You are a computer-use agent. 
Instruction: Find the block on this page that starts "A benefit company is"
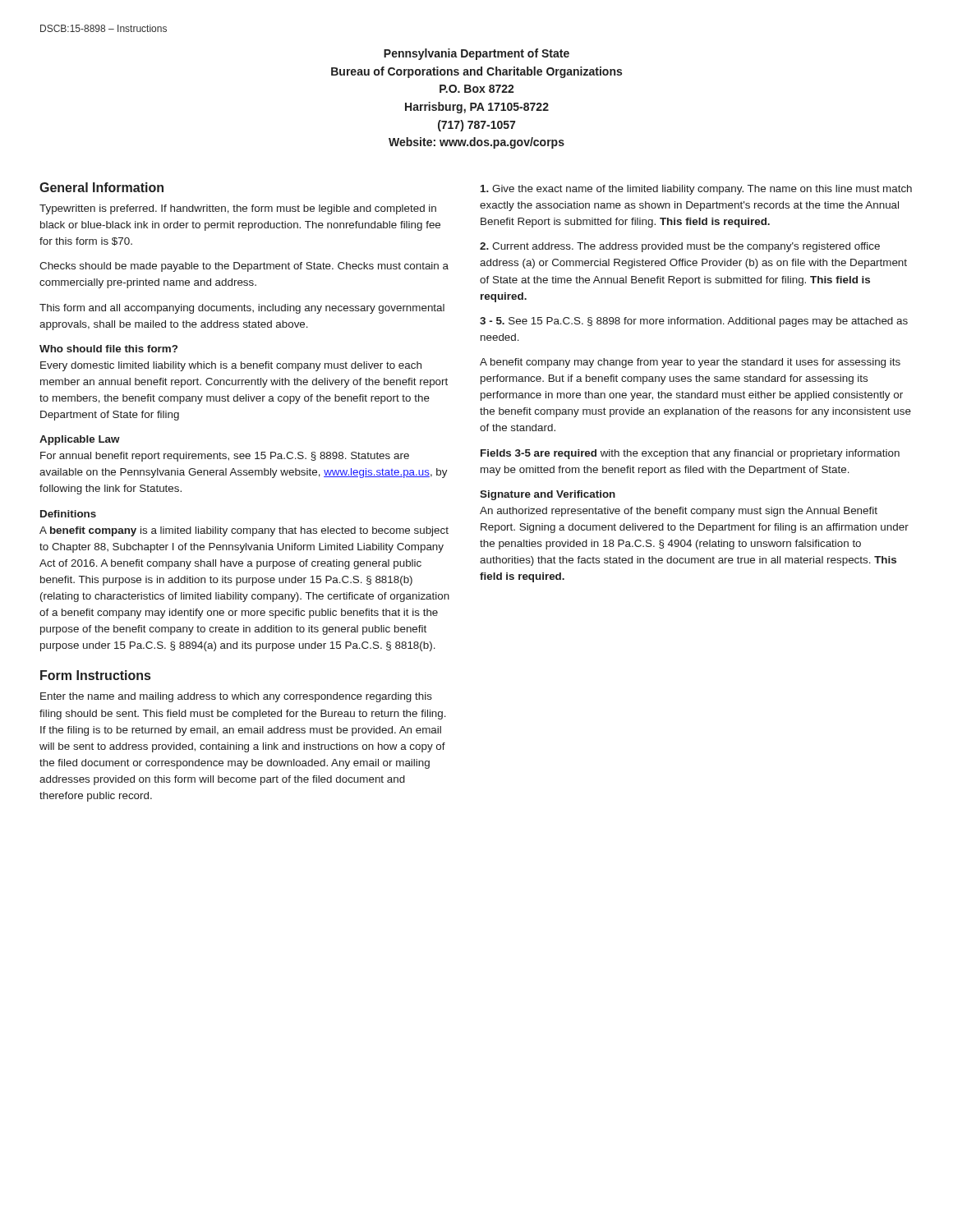pyautogui.click(x=244, y=588)
